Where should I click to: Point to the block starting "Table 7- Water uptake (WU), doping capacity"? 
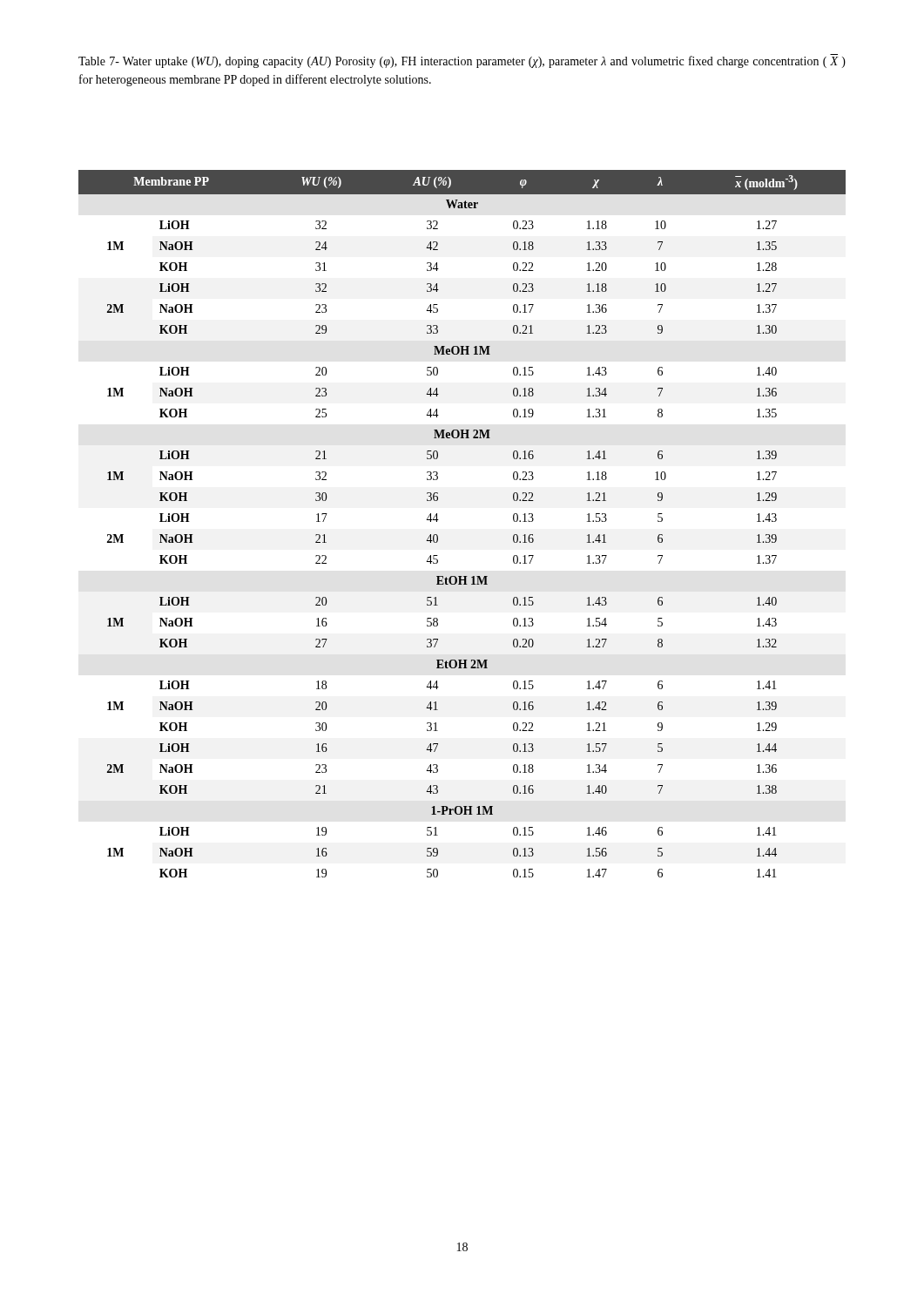click(462, 71)
